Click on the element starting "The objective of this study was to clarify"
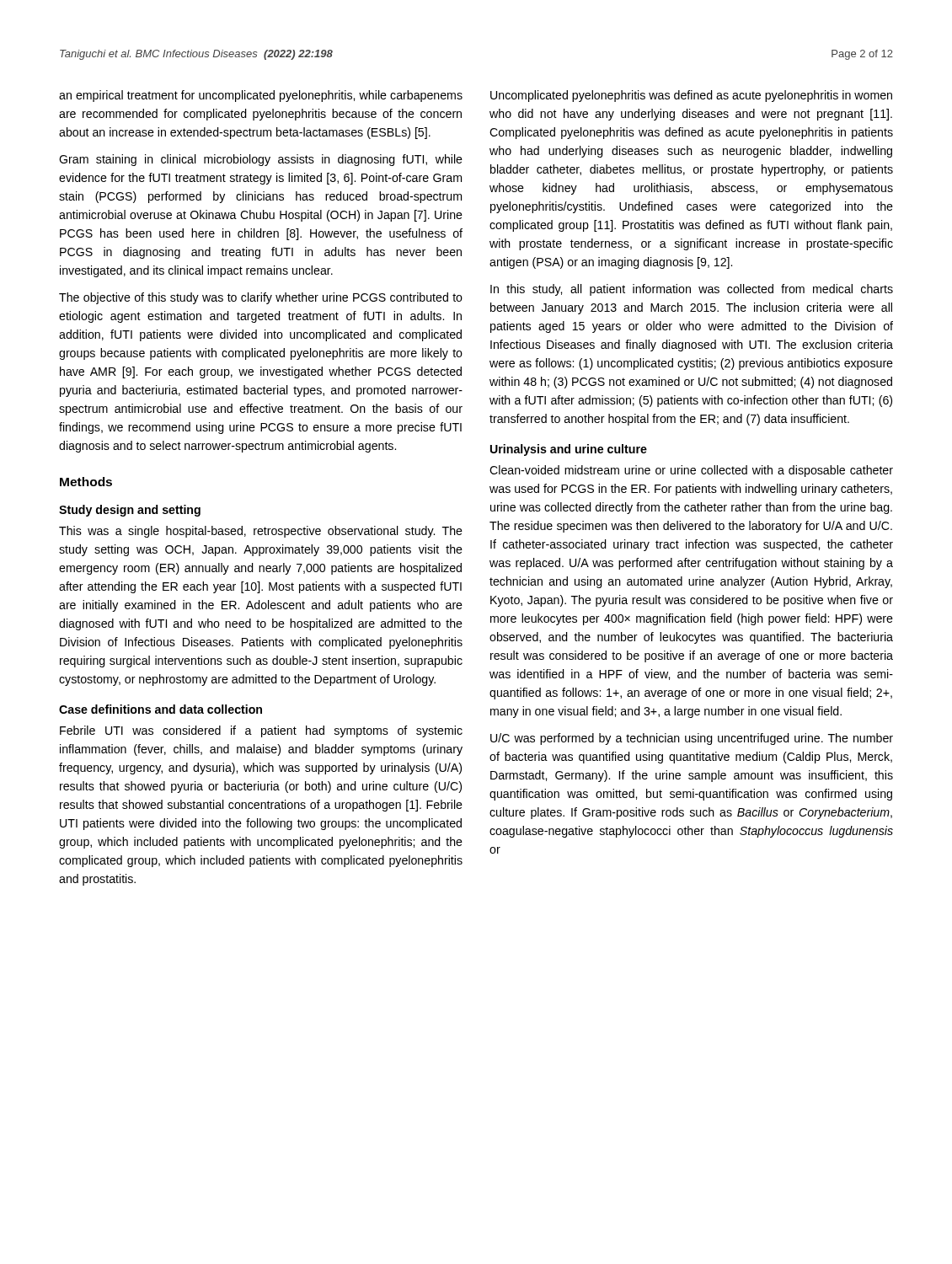Viewport: 952px width, 1264px height. [261, 372]
